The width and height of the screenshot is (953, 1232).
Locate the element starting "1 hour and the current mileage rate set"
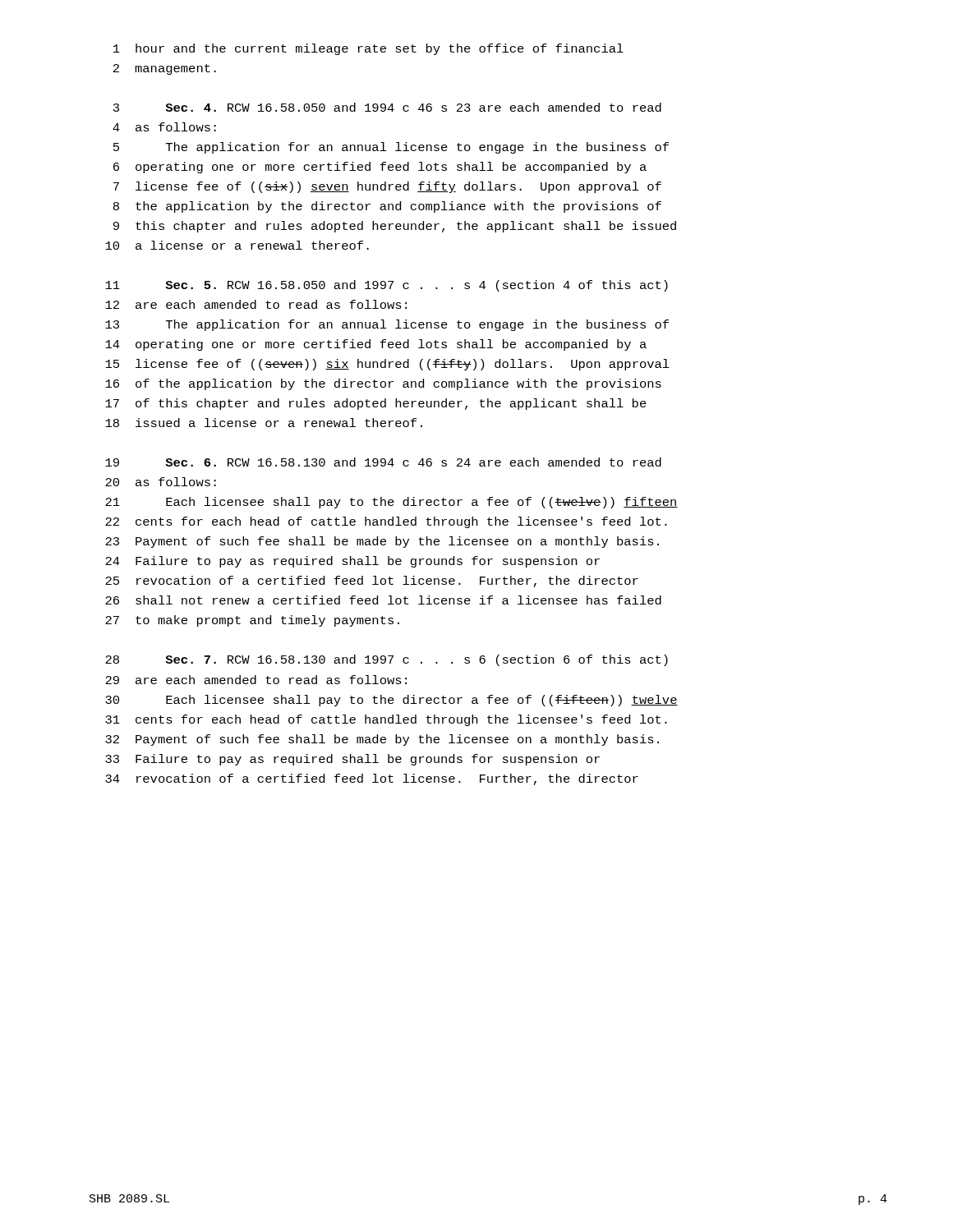point(488,59)
